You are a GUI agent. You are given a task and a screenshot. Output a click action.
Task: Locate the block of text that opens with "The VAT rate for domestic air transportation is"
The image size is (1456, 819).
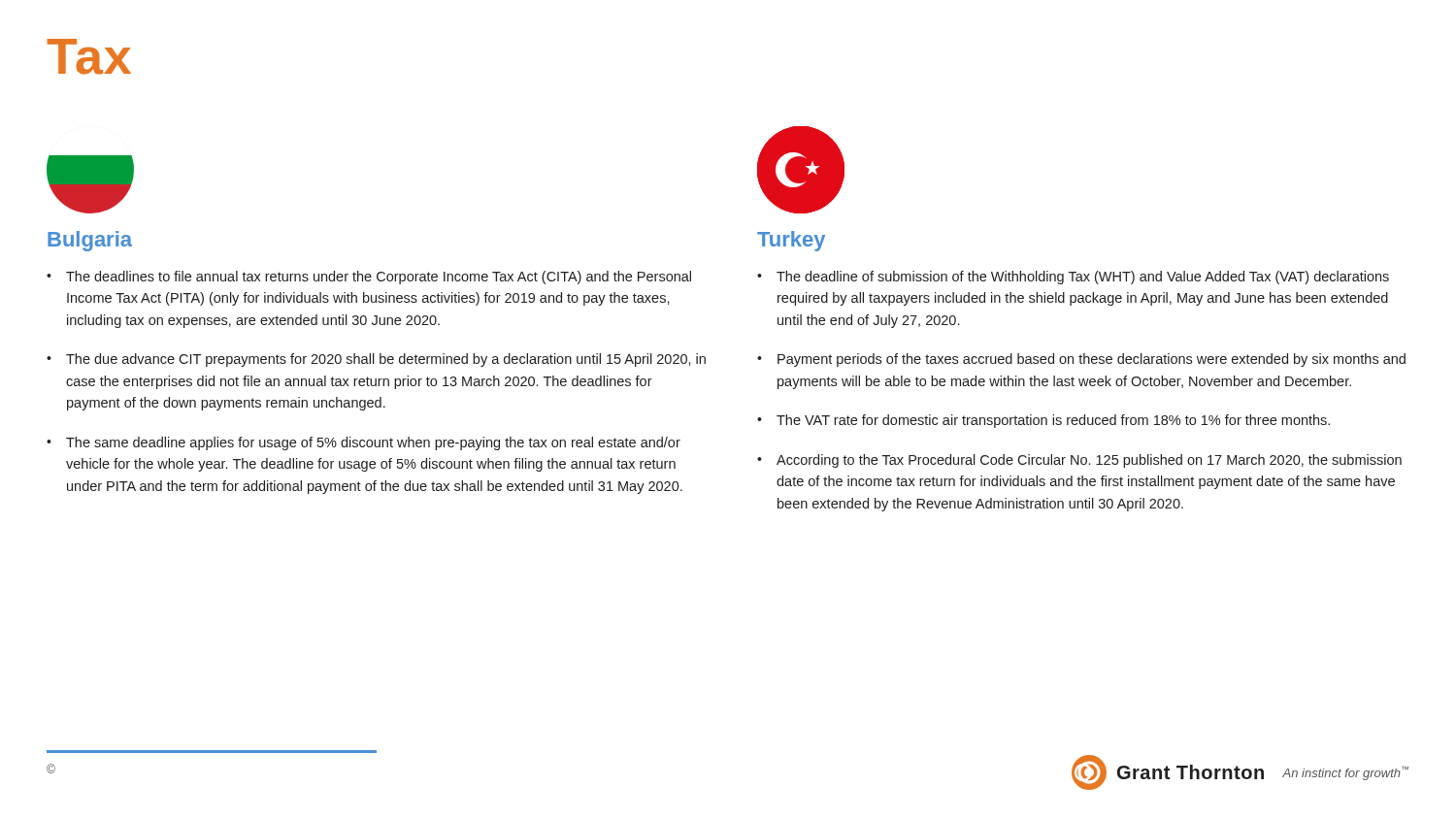[x=1054, y=421]
